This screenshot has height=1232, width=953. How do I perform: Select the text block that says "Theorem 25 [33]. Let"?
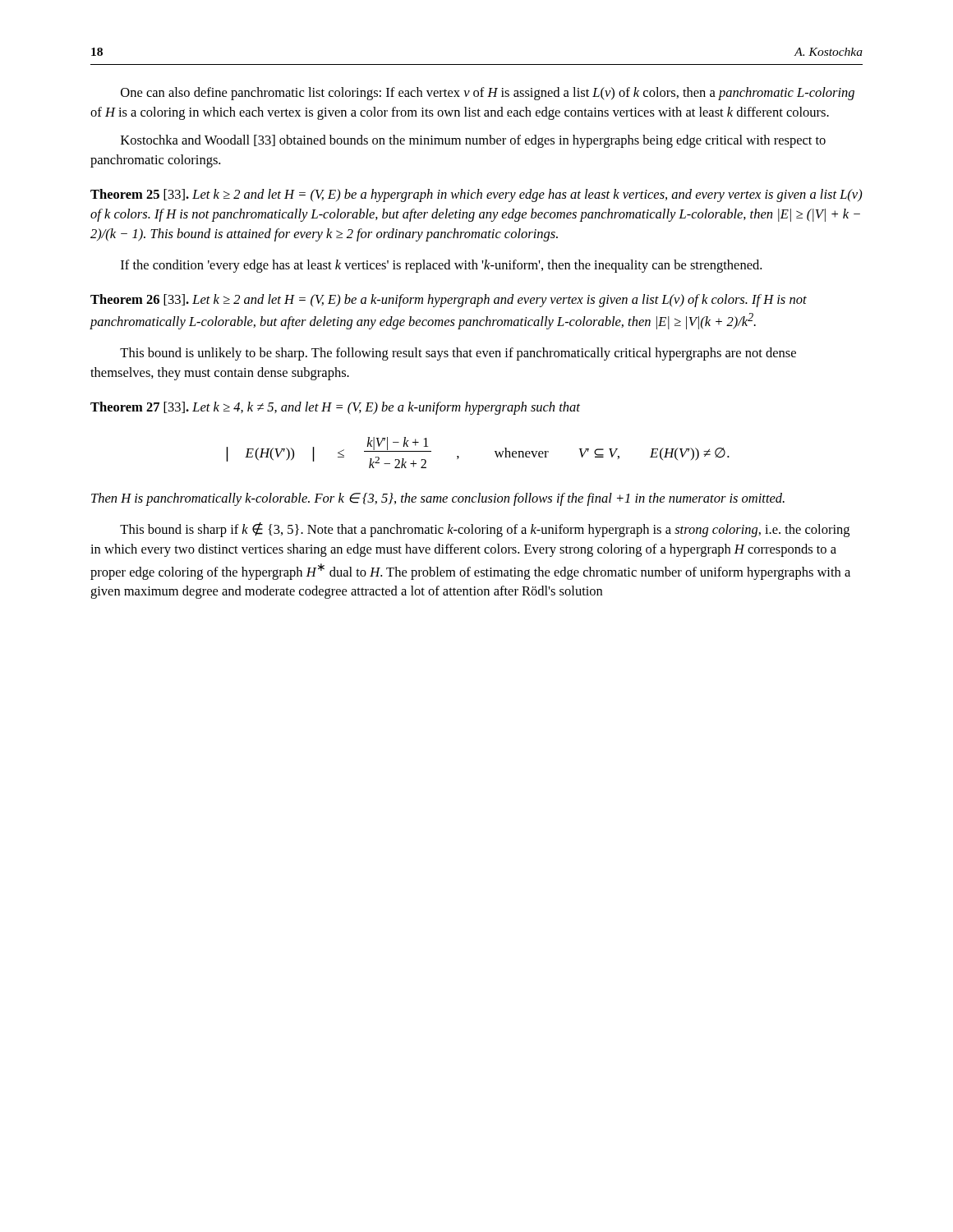pyautogui.click(x=476, y=214)
